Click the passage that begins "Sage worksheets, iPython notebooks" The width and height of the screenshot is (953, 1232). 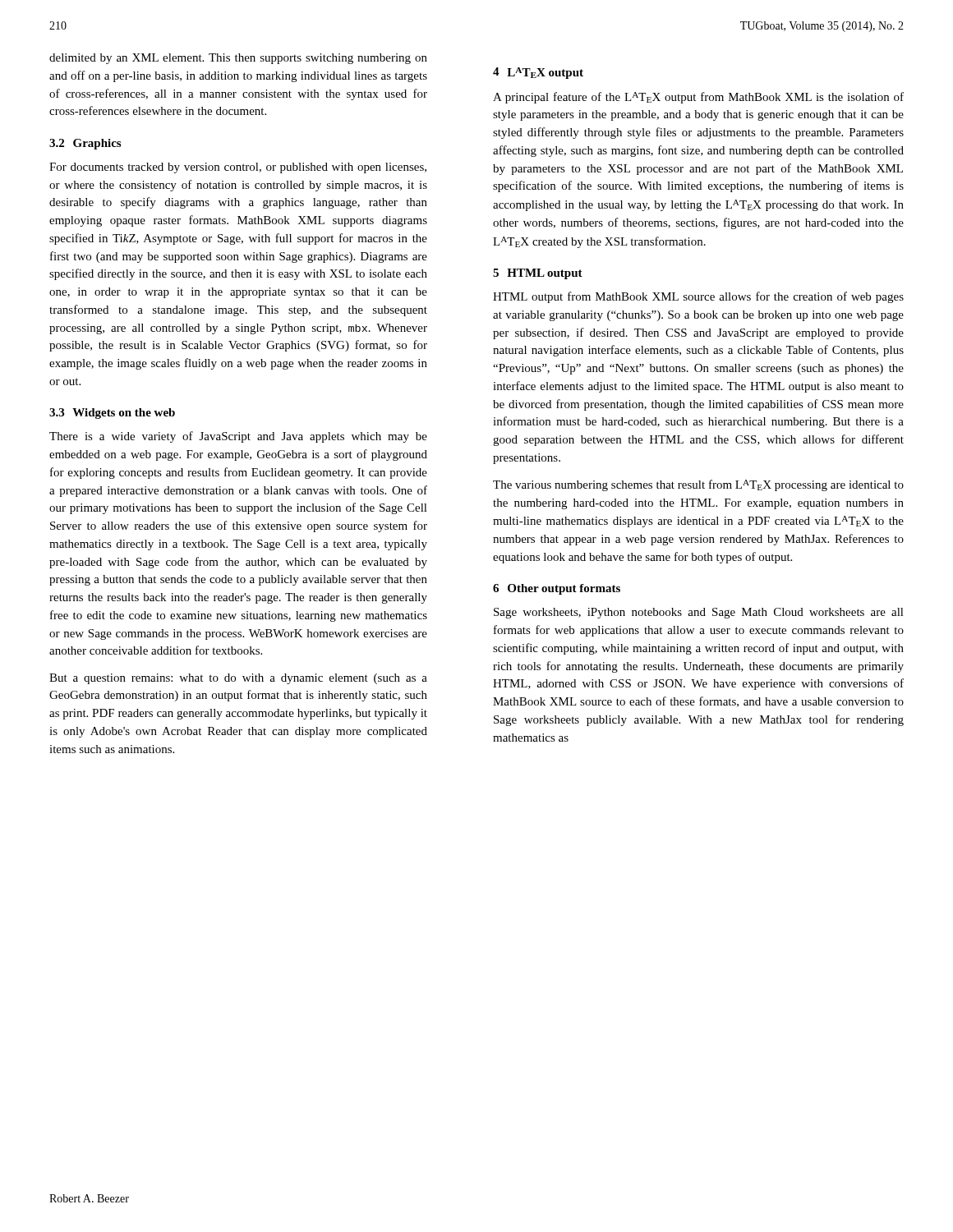point(698,675)
